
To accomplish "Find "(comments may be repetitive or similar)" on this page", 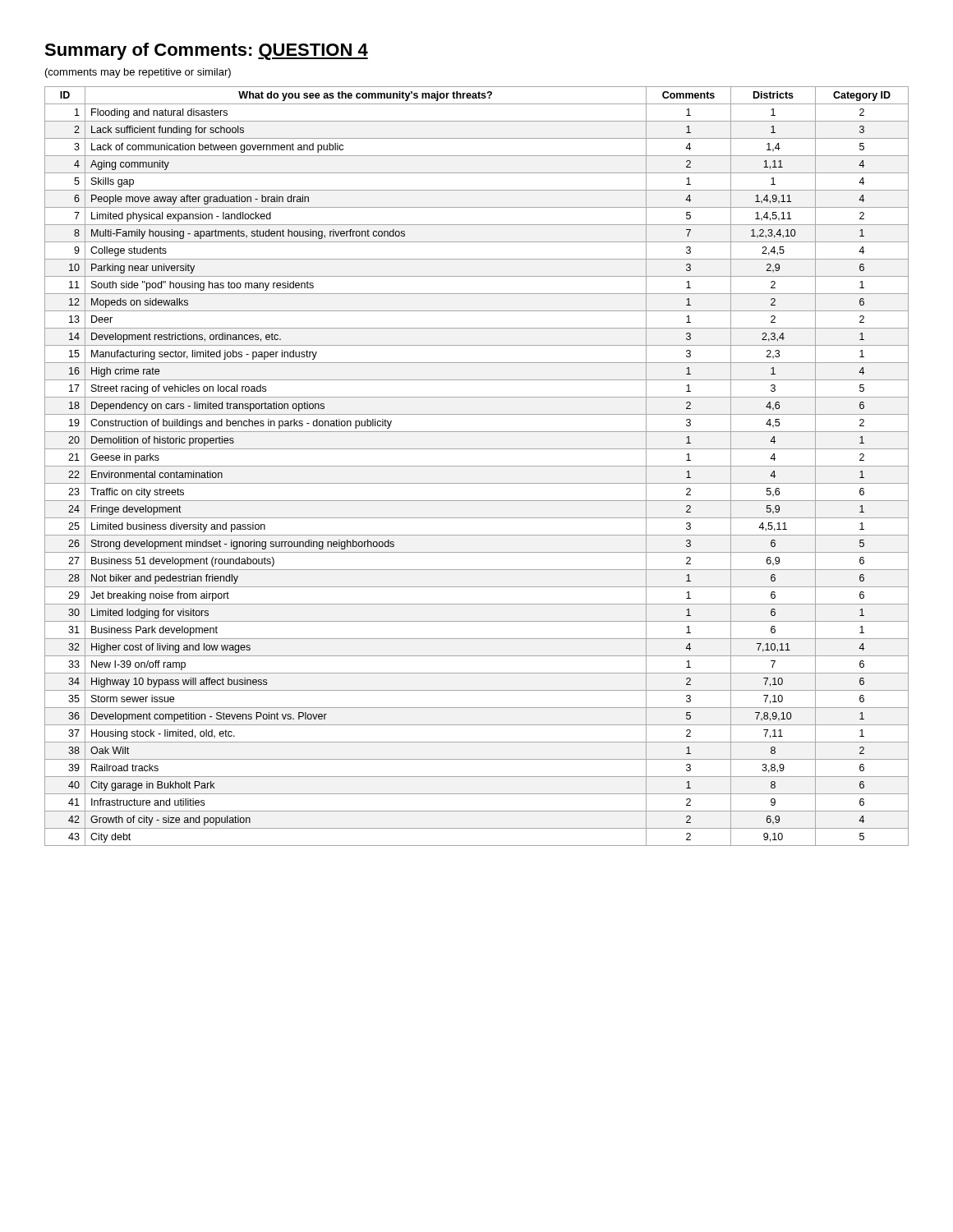I will point(138,72).
